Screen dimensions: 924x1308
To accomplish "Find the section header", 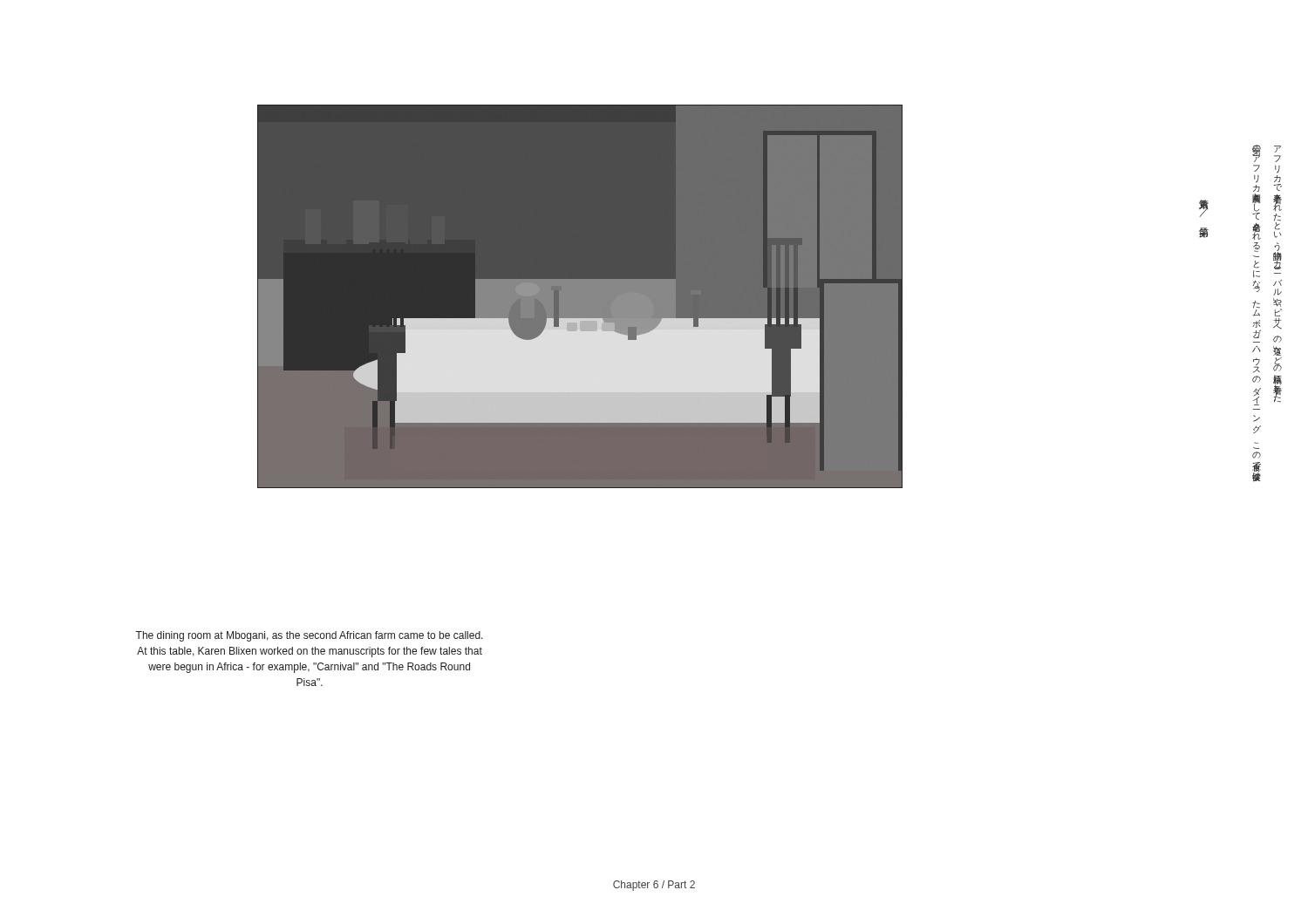I will (x=1204, y=206).
